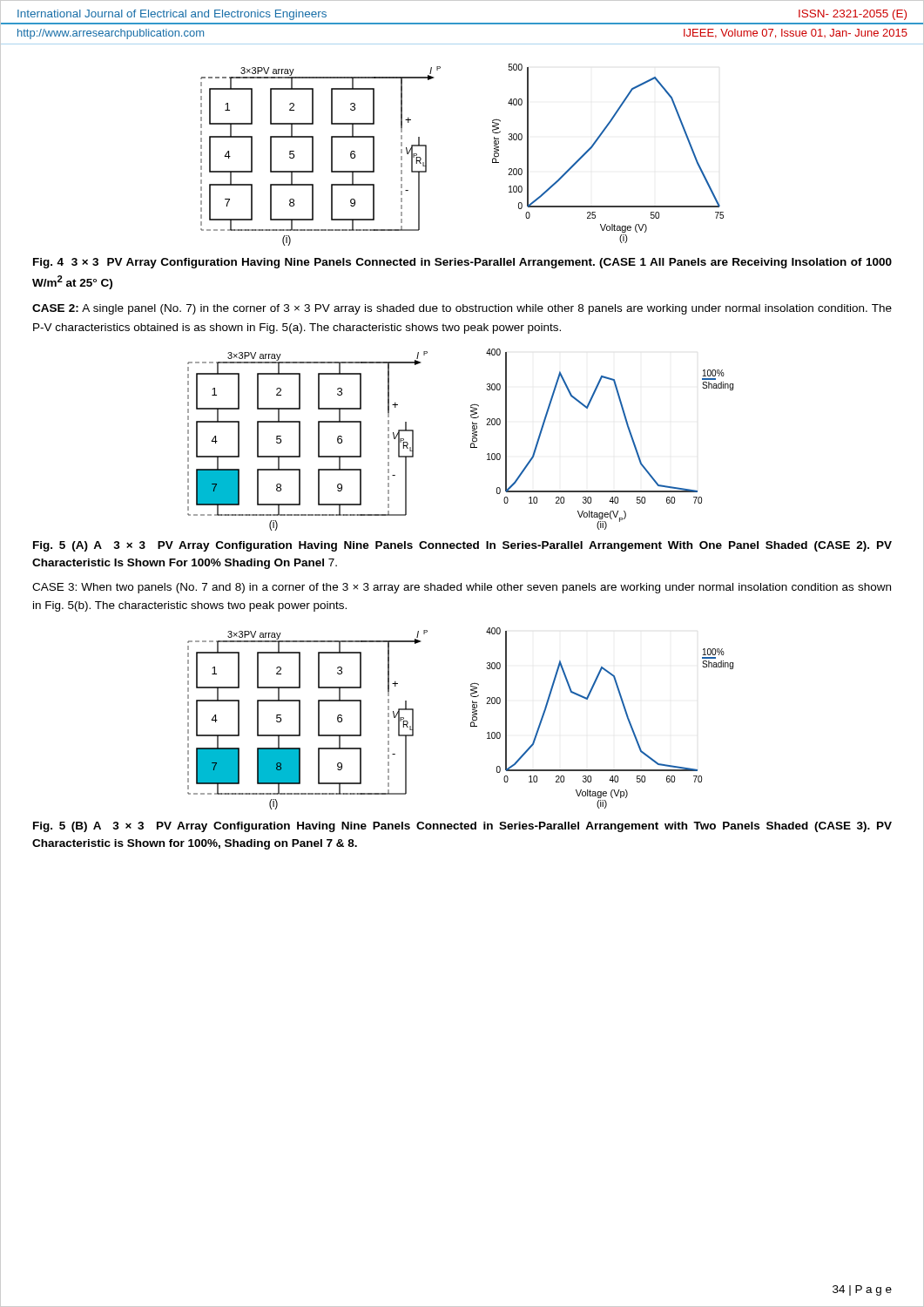The width and height of the screenshot is (924, 1307).
Task: Point to the block beginning "CASE 3: When"
Action: 462,596
